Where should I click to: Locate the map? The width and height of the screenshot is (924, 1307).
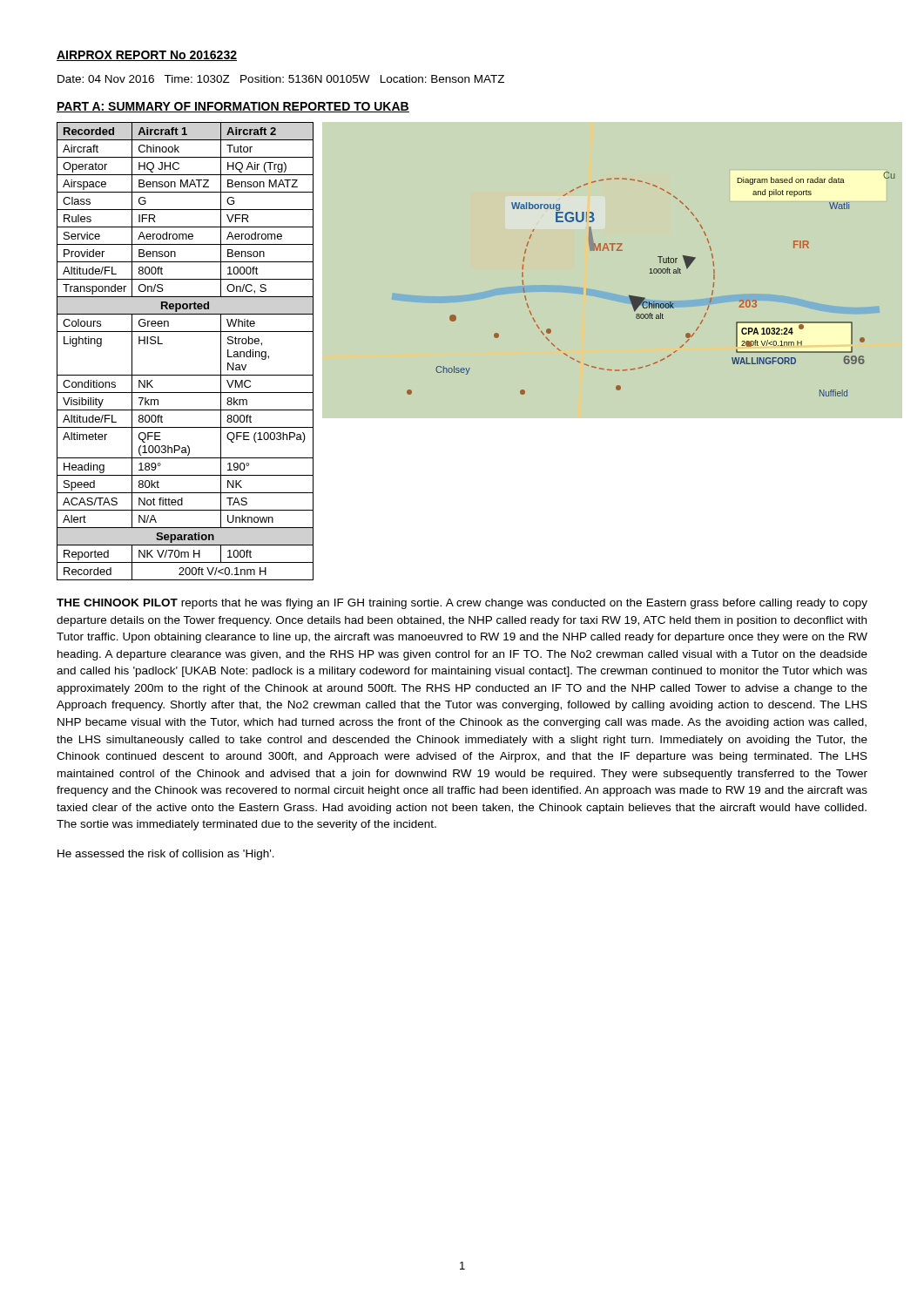pyautogui.click(x=612, y=271)
